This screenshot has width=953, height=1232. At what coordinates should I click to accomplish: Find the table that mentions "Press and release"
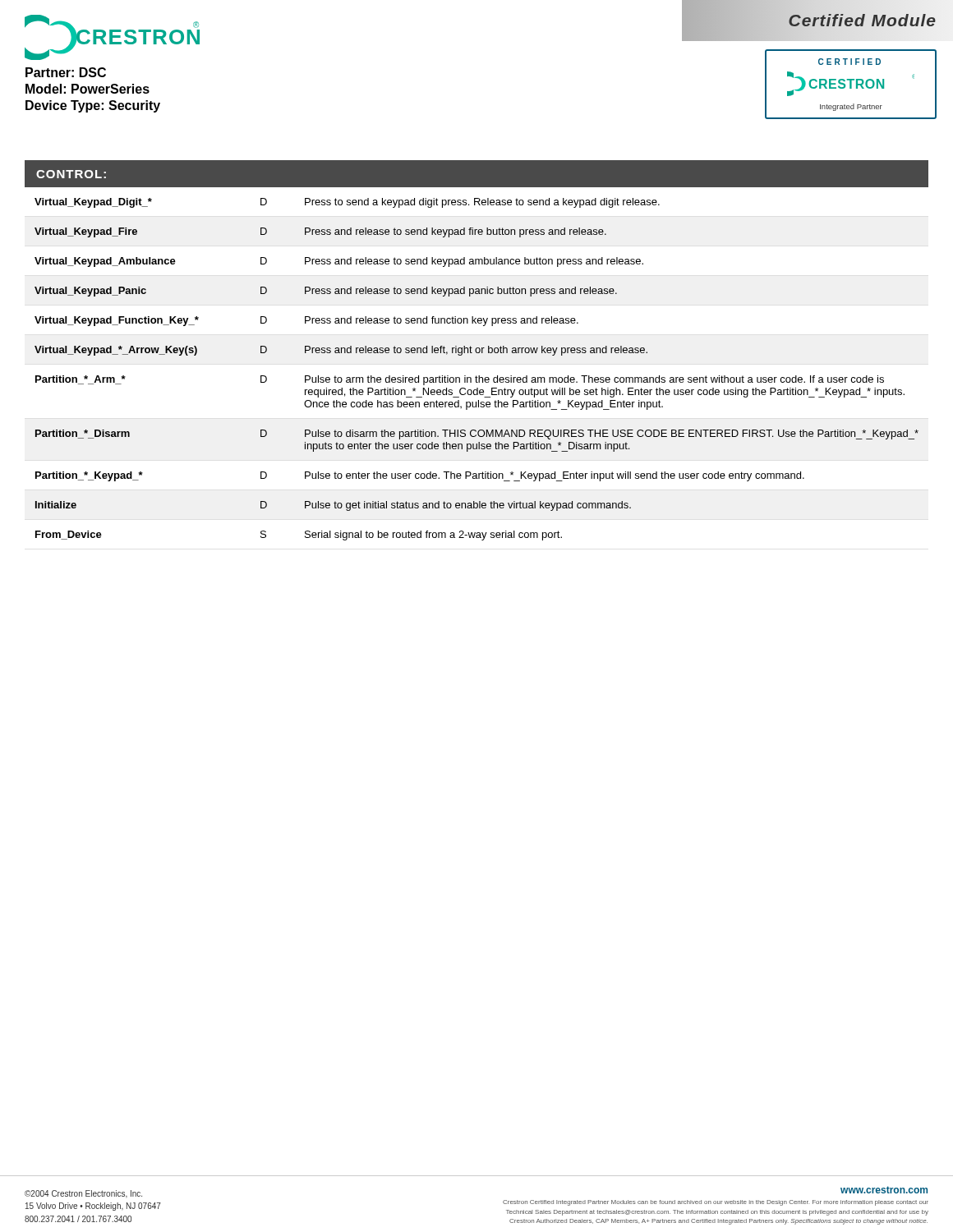point(476,355)
